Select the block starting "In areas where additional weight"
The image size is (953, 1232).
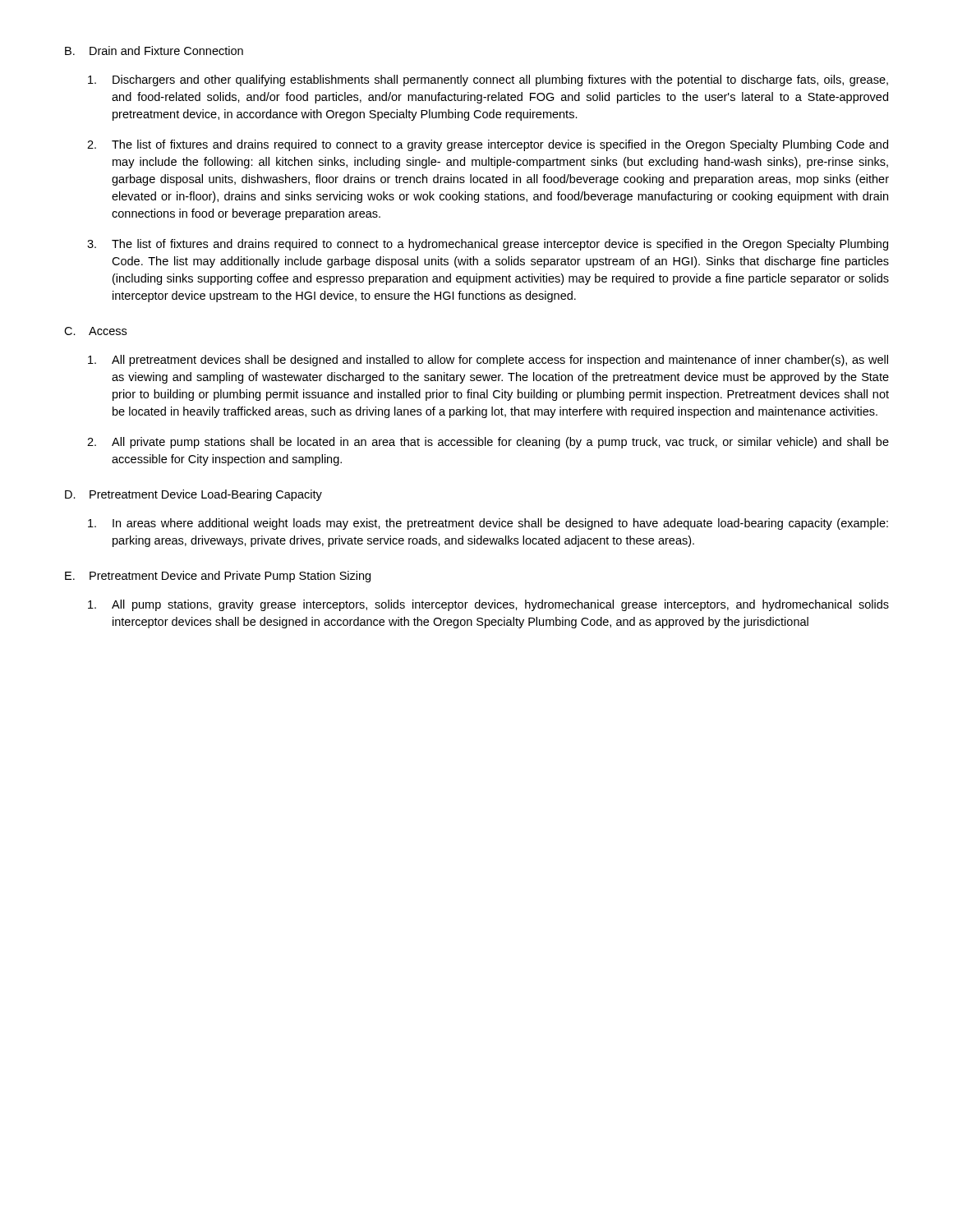click(x=488, y=532)
